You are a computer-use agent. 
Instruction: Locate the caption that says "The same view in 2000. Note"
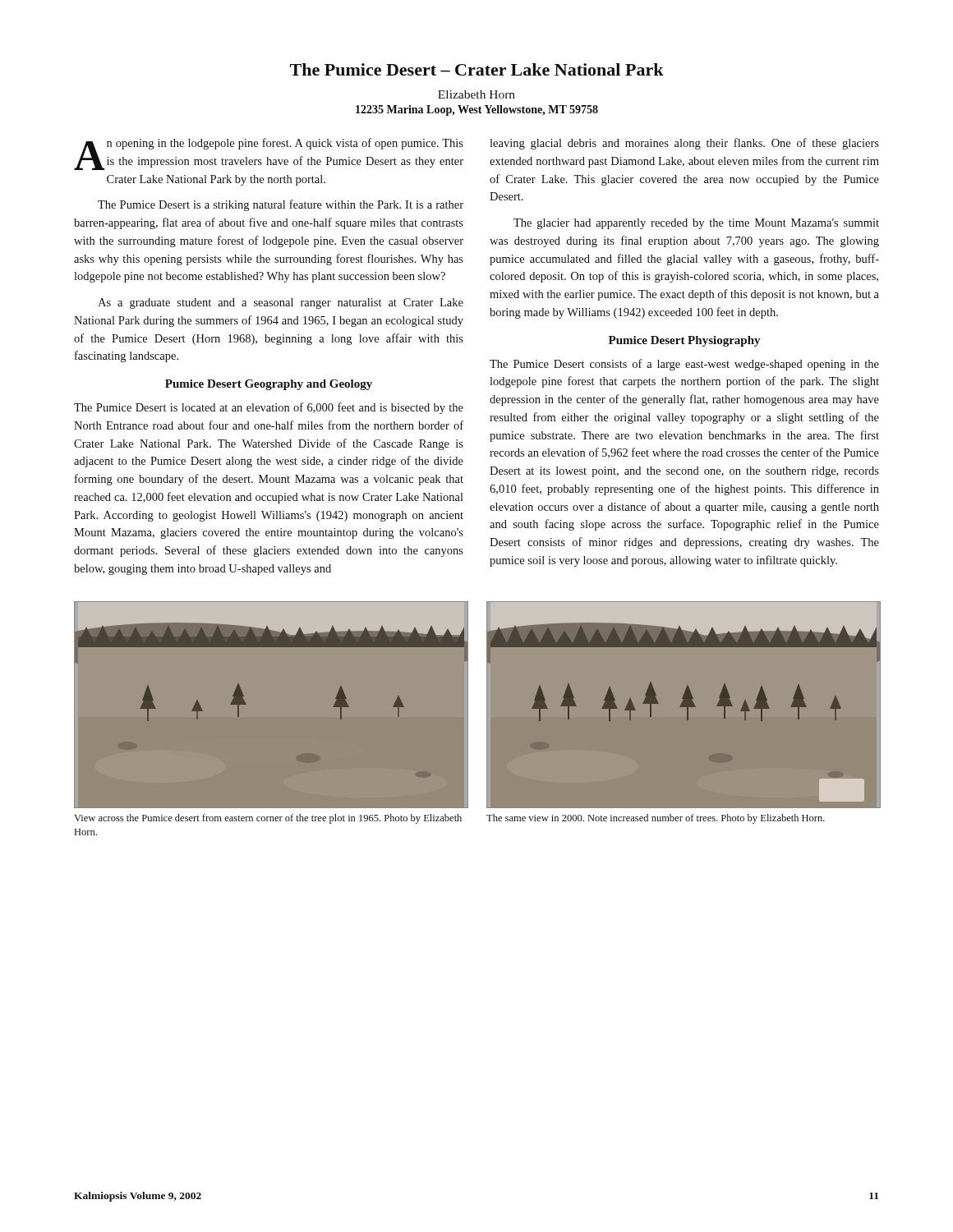point(656,818)
